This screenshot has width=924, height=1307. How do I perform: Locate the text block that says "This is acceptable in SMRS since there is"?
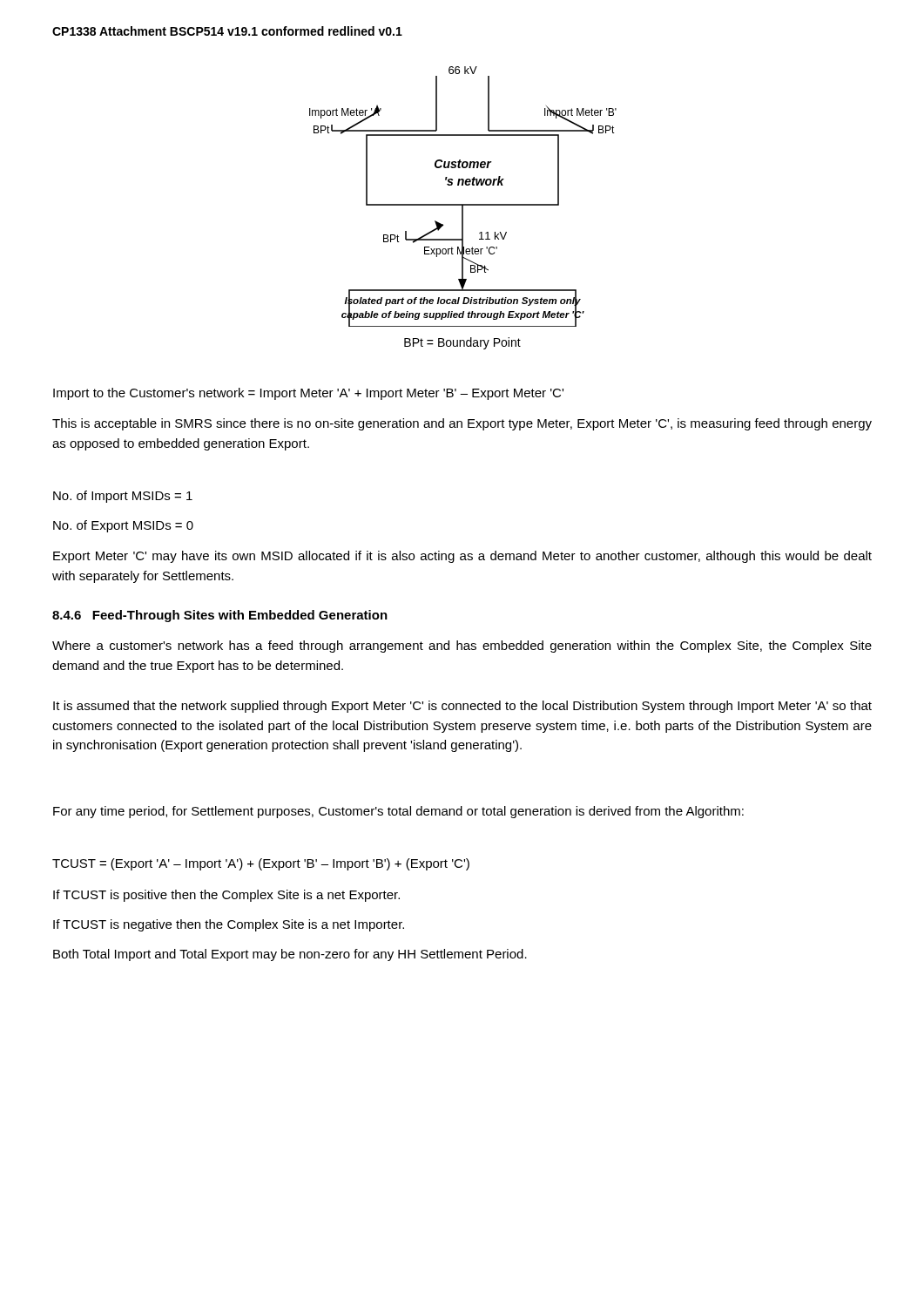click(x=462, y=433)
